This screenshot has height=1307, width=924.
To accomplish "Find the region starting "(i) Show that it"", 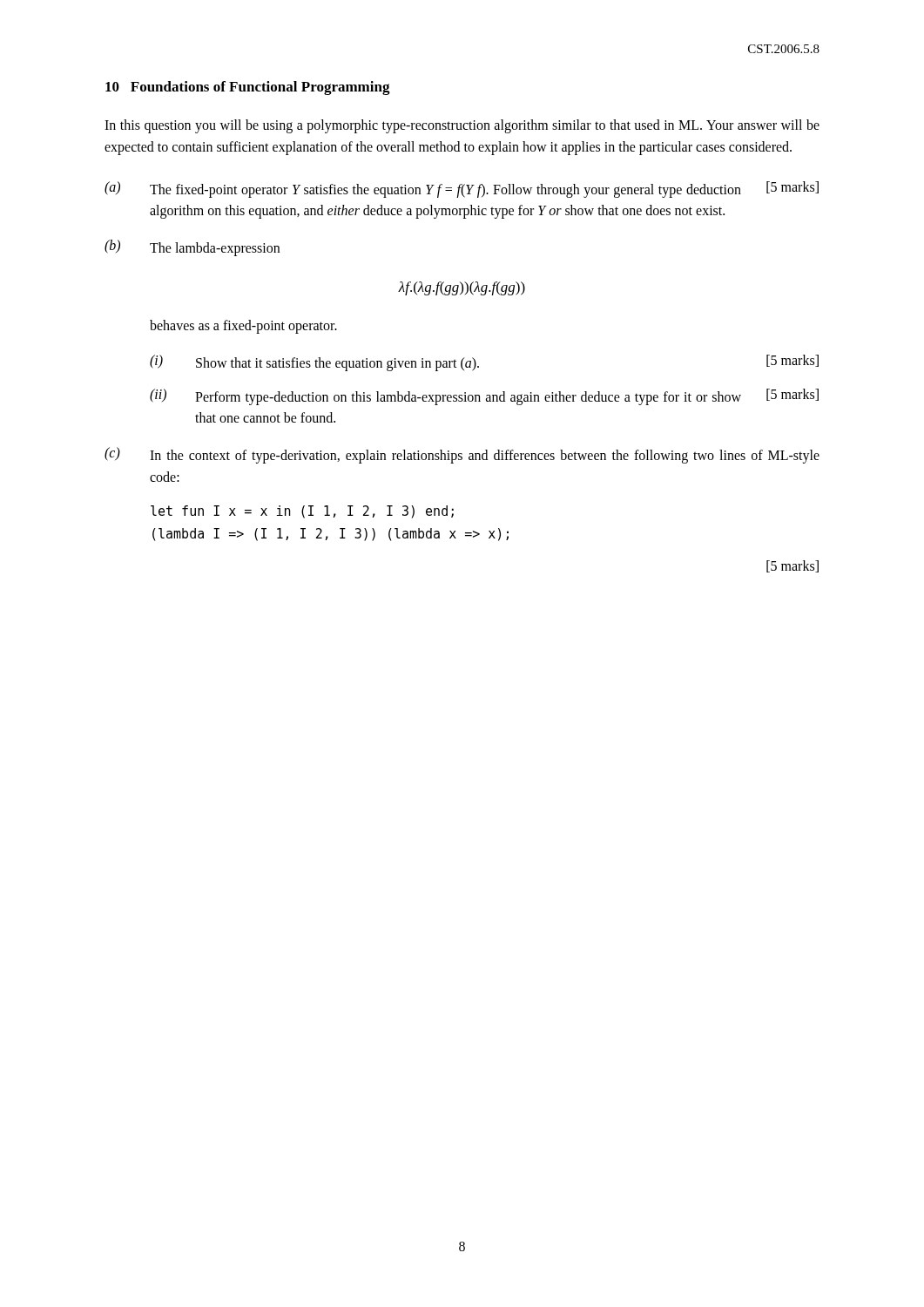I will (485, 364).
